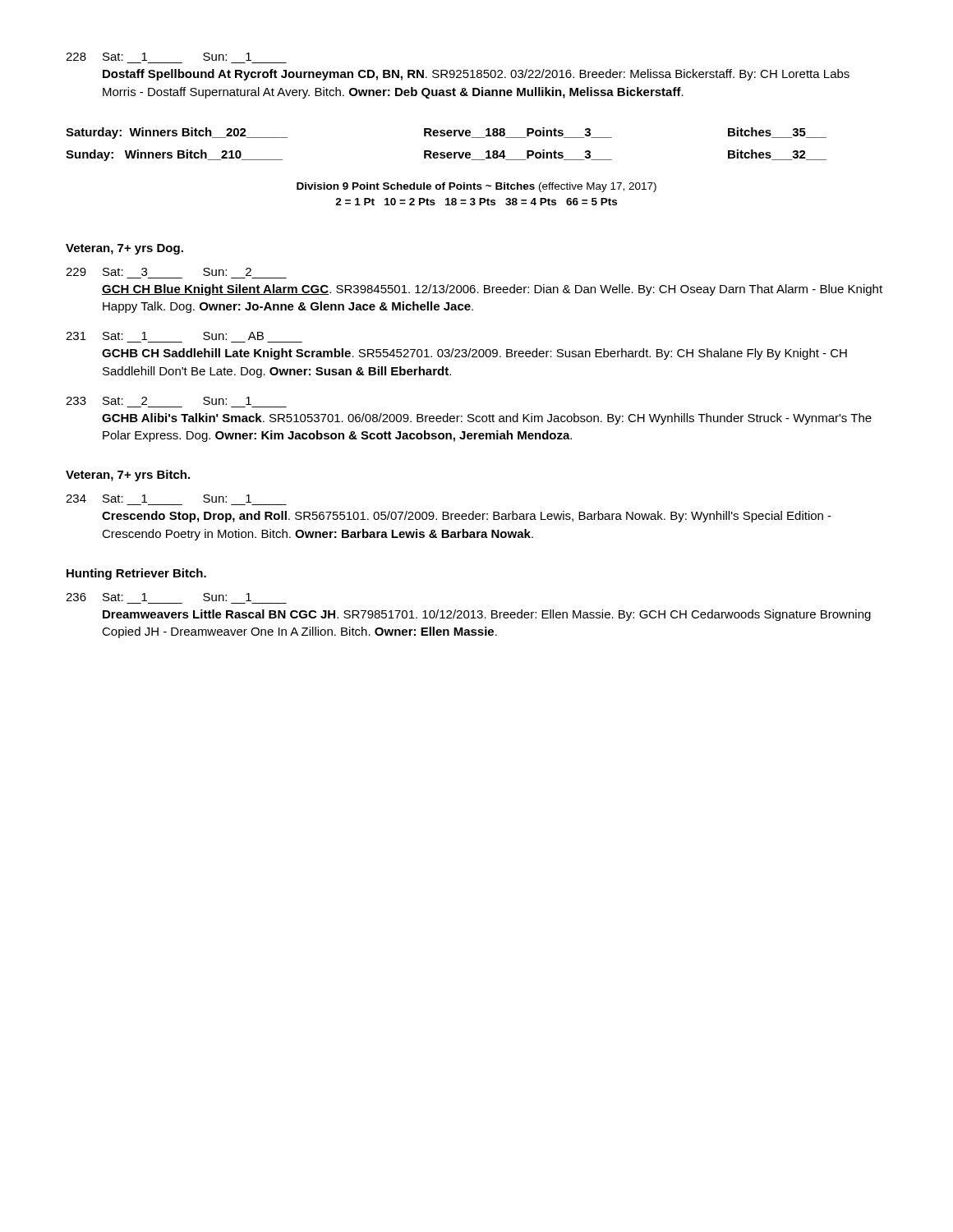Locate the list item with the text "228 Sat: __1_____ Sun:"

click(476, 75)
